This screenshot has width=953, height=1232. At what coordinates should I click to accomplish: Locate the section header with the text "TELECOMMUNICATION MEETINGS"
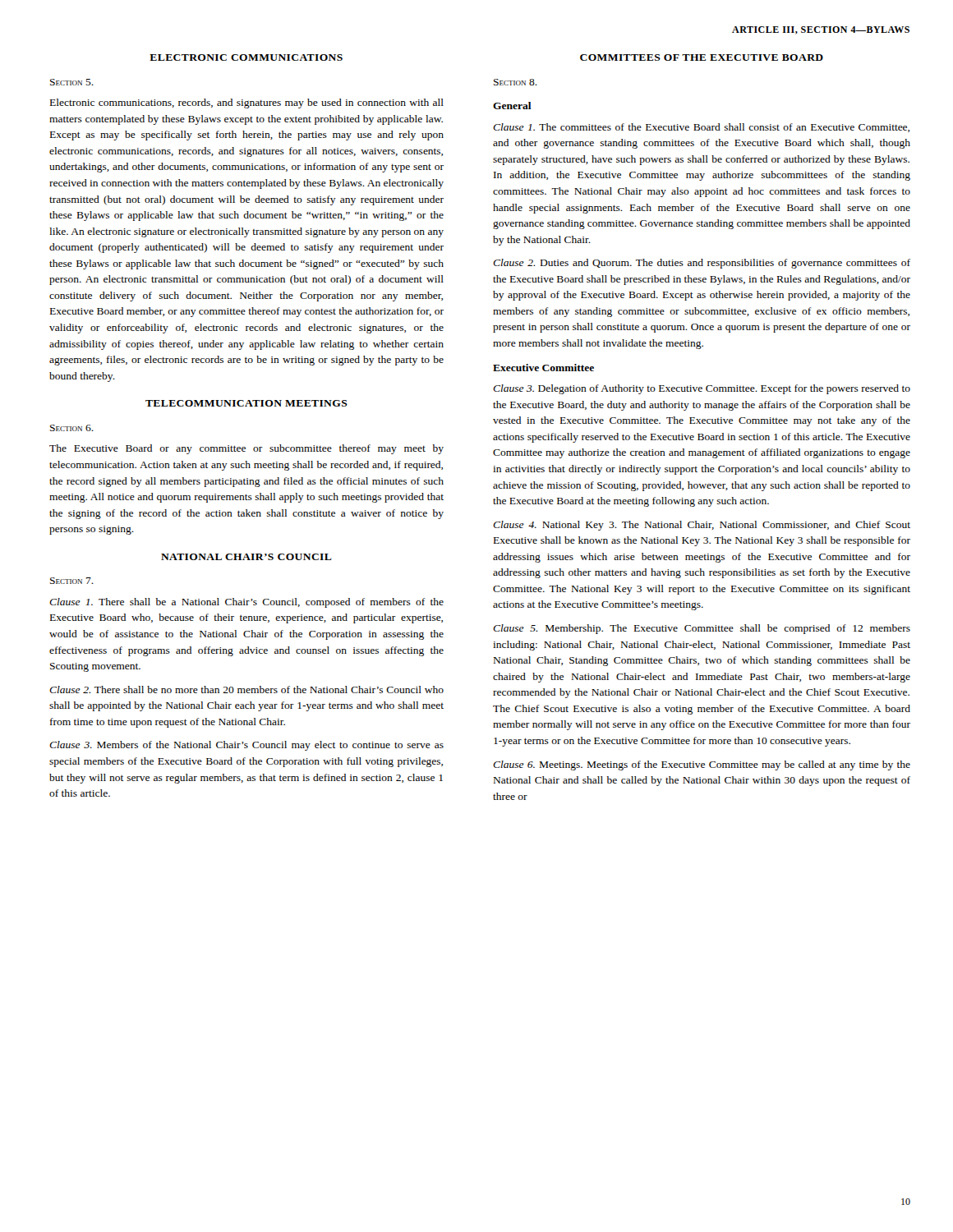coord(246,403)
